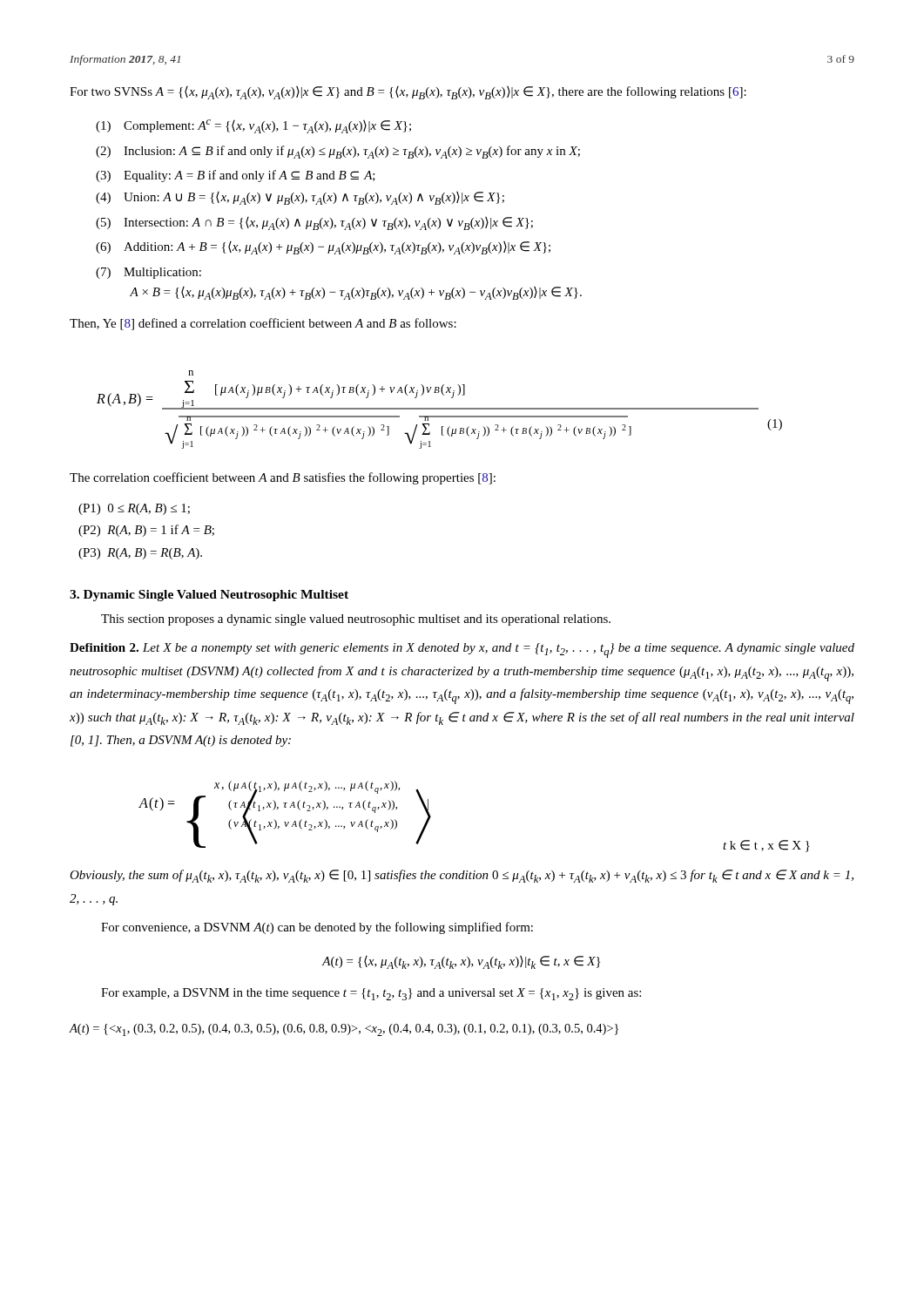The height and width of the screenshot is (1307, 924).
Task: Select the list item that says "(3) Equality: A = B"
Action: [x=236, y=176]
